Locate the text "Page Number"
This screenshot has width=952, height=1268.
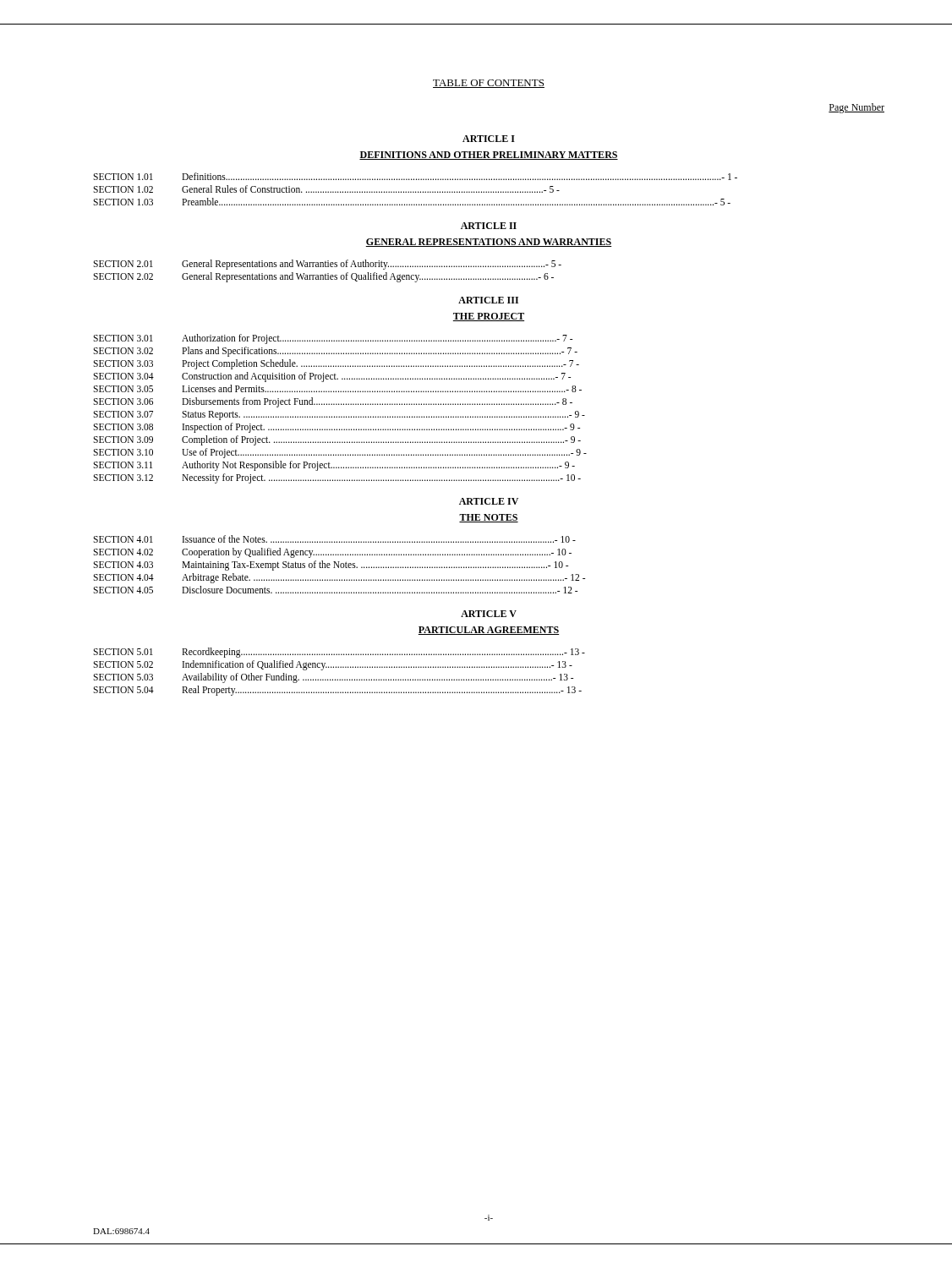tap(857, 107)
